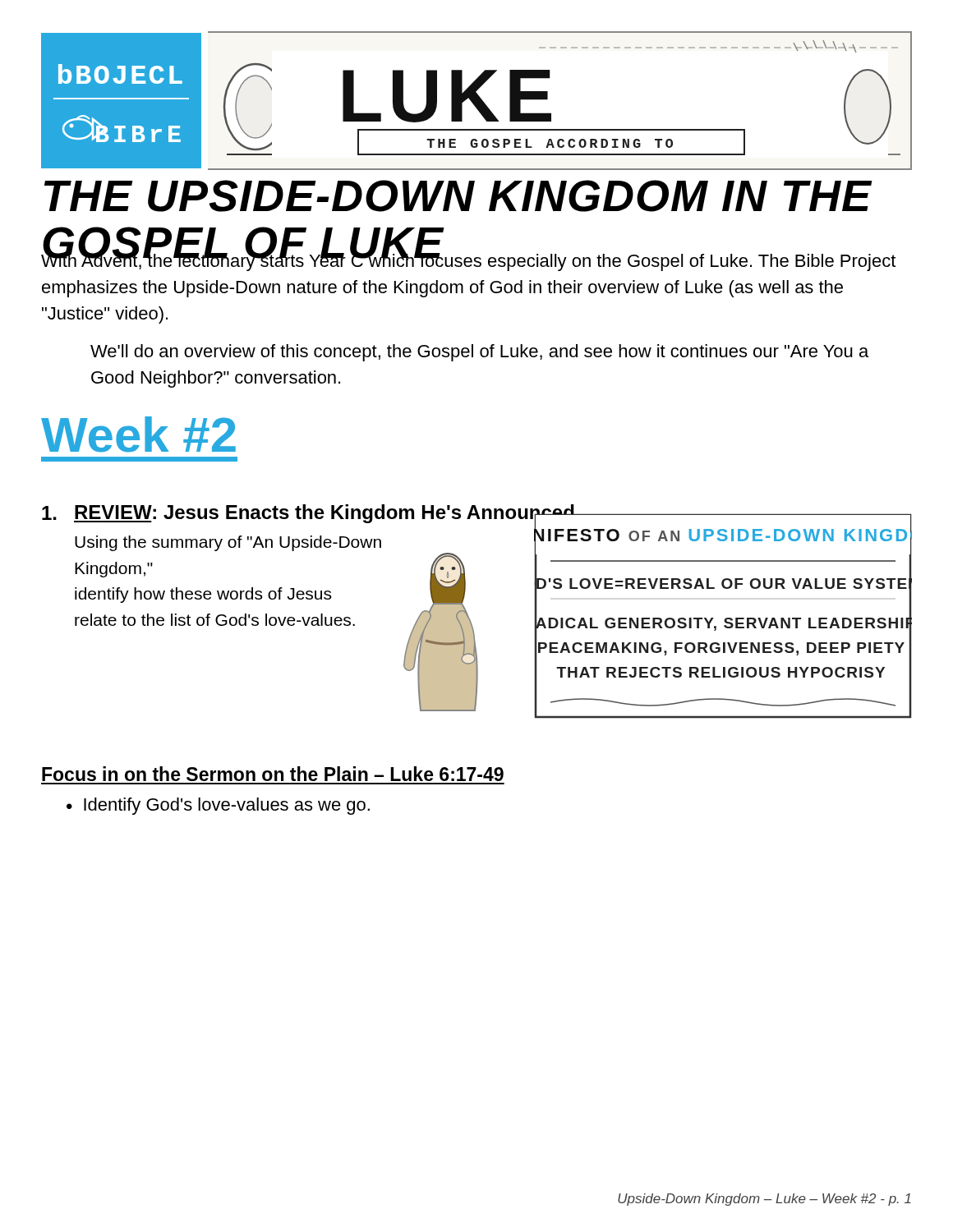
Task: Click on the logo
Action: pos(121,101)
